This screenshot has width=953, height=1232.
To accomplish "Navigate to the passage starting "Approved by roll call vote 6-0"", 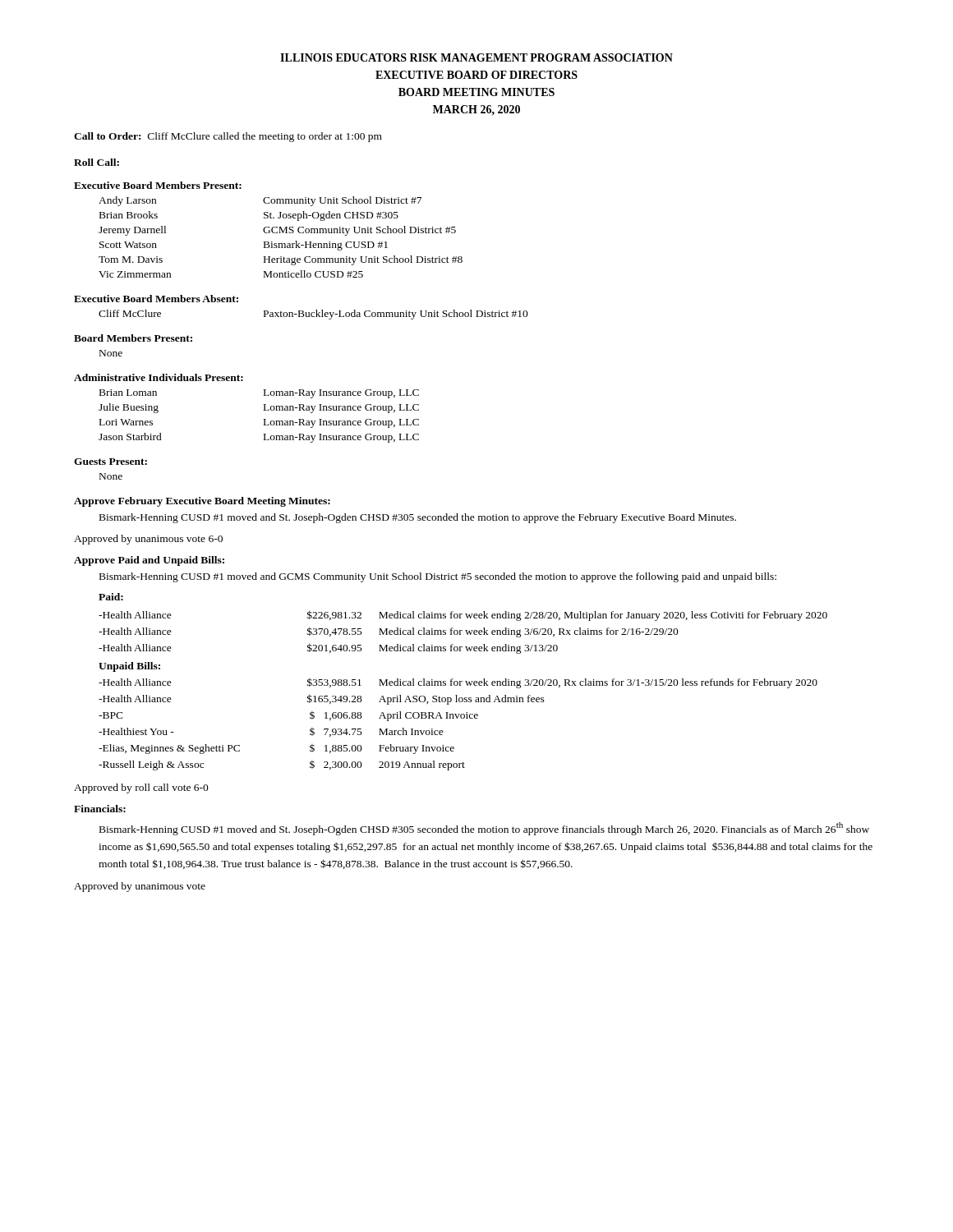I will tap(141, 787).
